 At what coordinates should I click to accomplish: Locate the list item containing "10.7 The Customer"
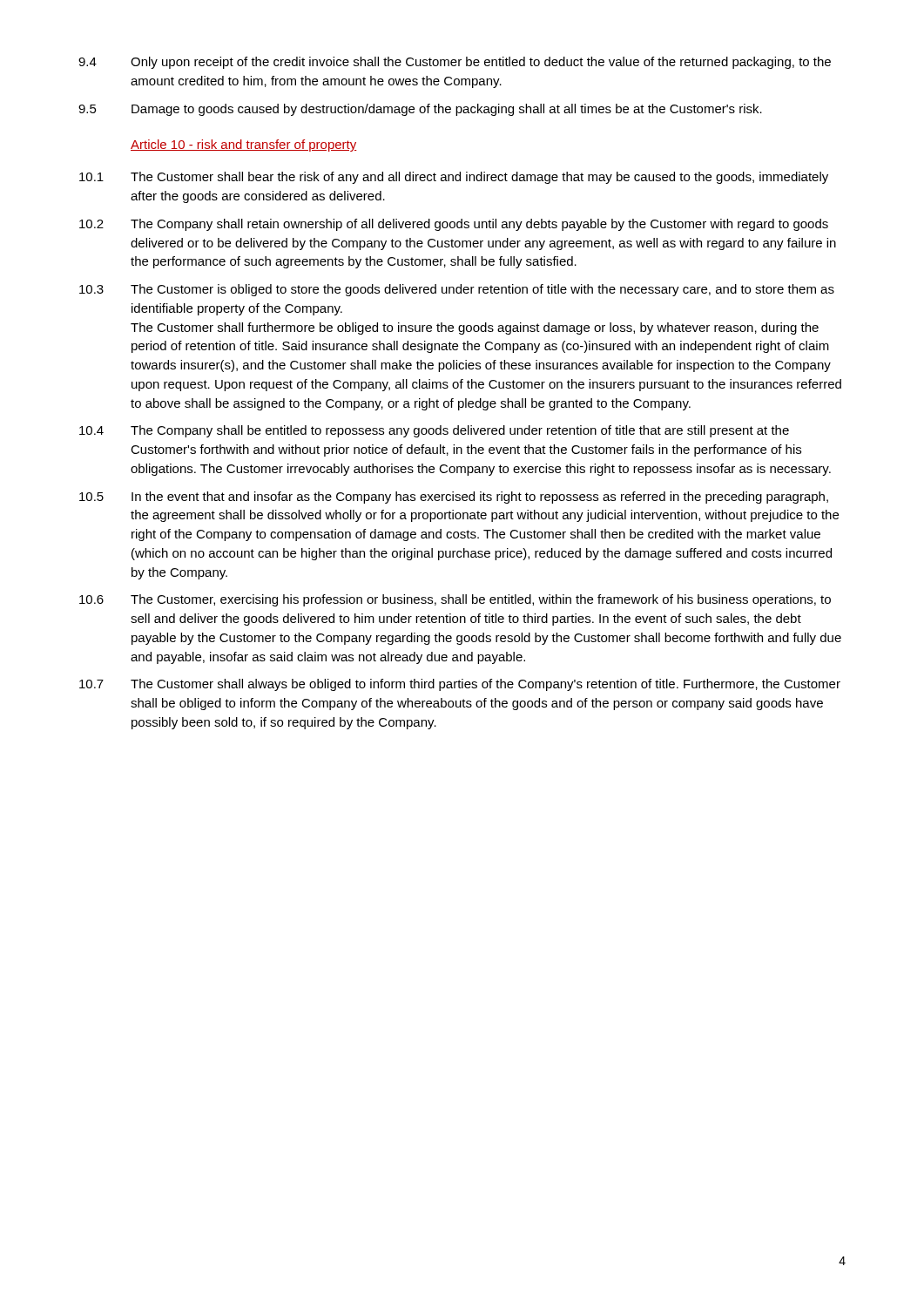[x=462, y=703]
